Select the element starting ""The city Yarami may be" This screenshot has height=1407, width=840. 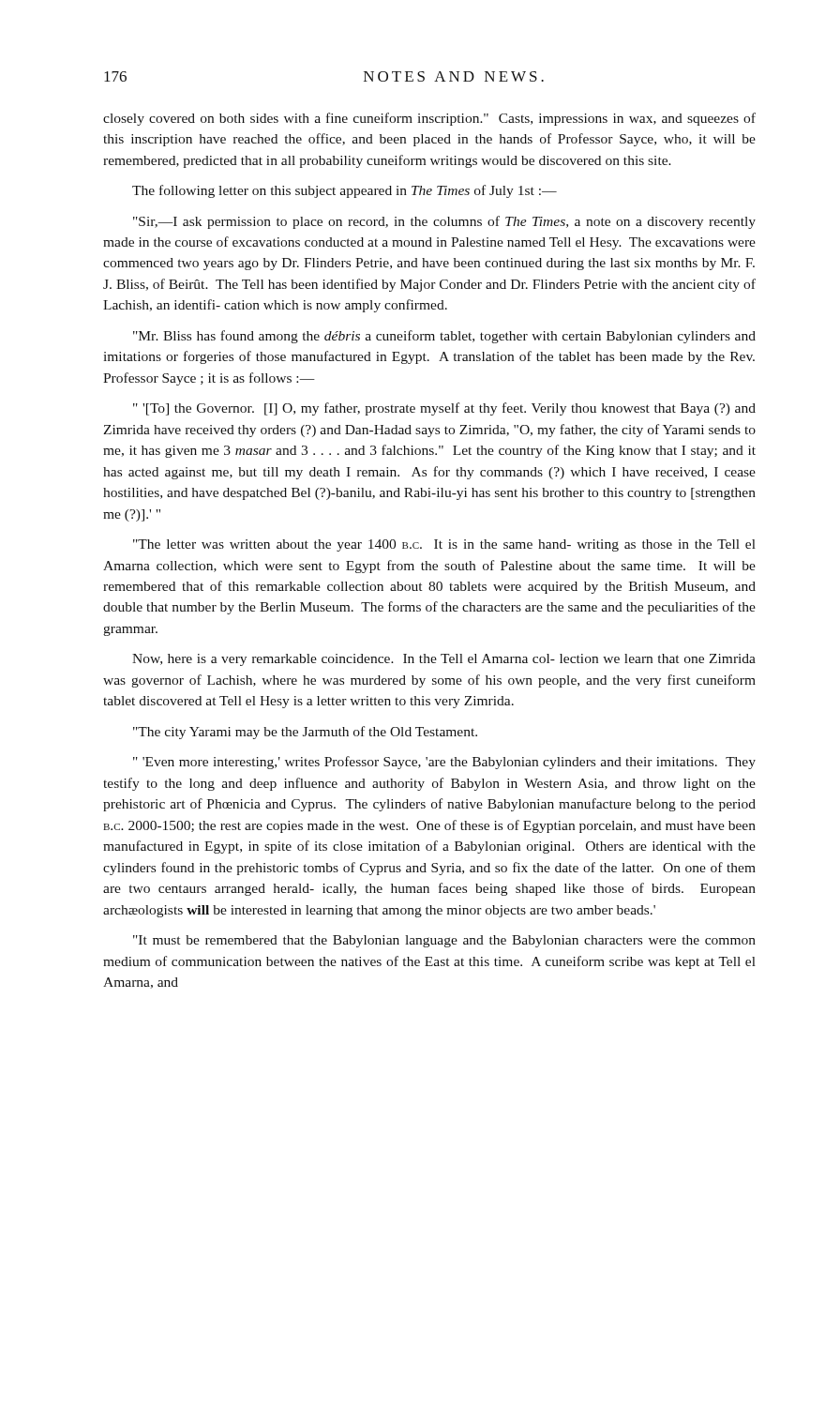(305, 731)
